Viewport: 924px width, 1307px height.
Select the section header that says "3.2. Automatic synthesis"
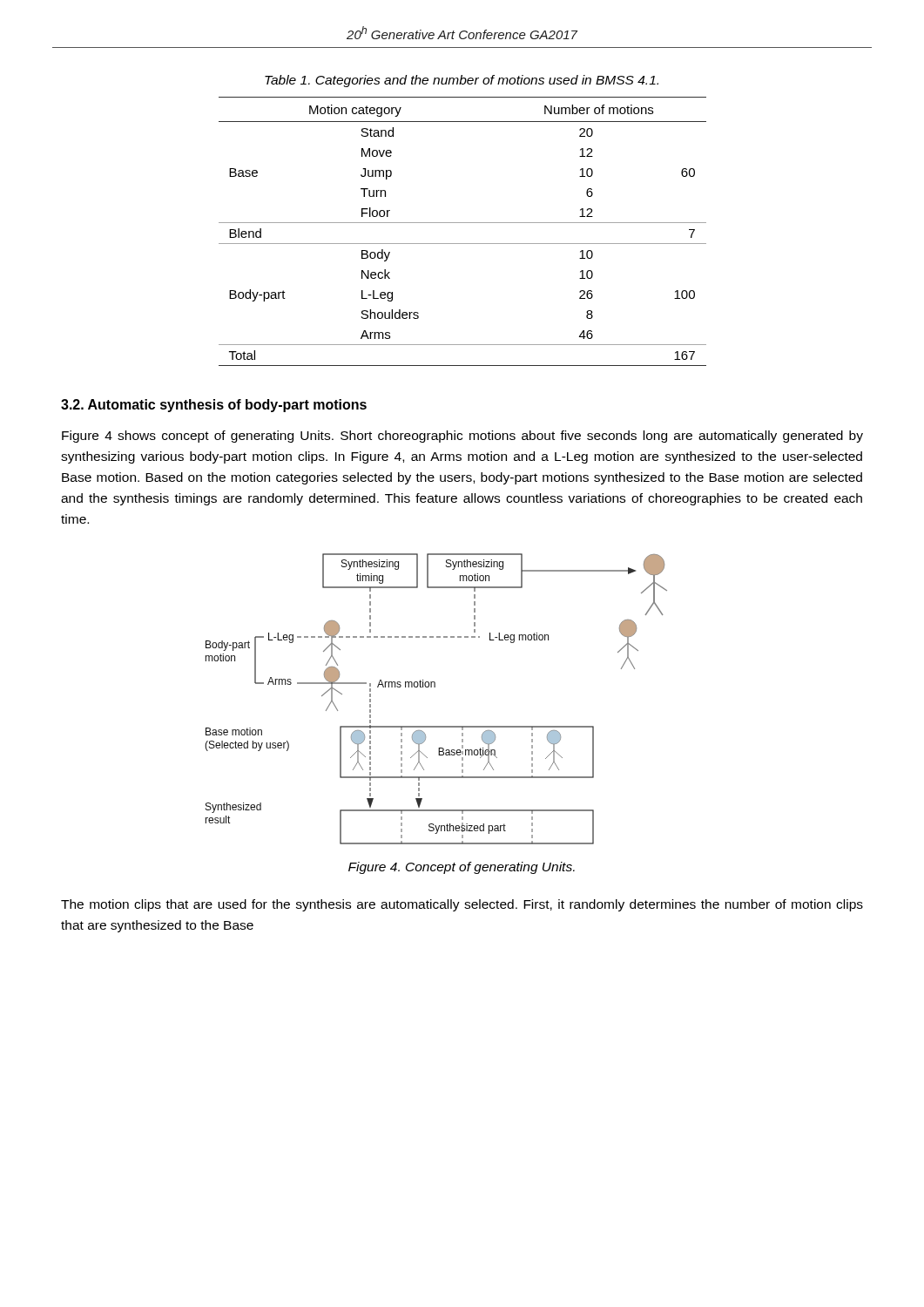(x=214, y=405)
